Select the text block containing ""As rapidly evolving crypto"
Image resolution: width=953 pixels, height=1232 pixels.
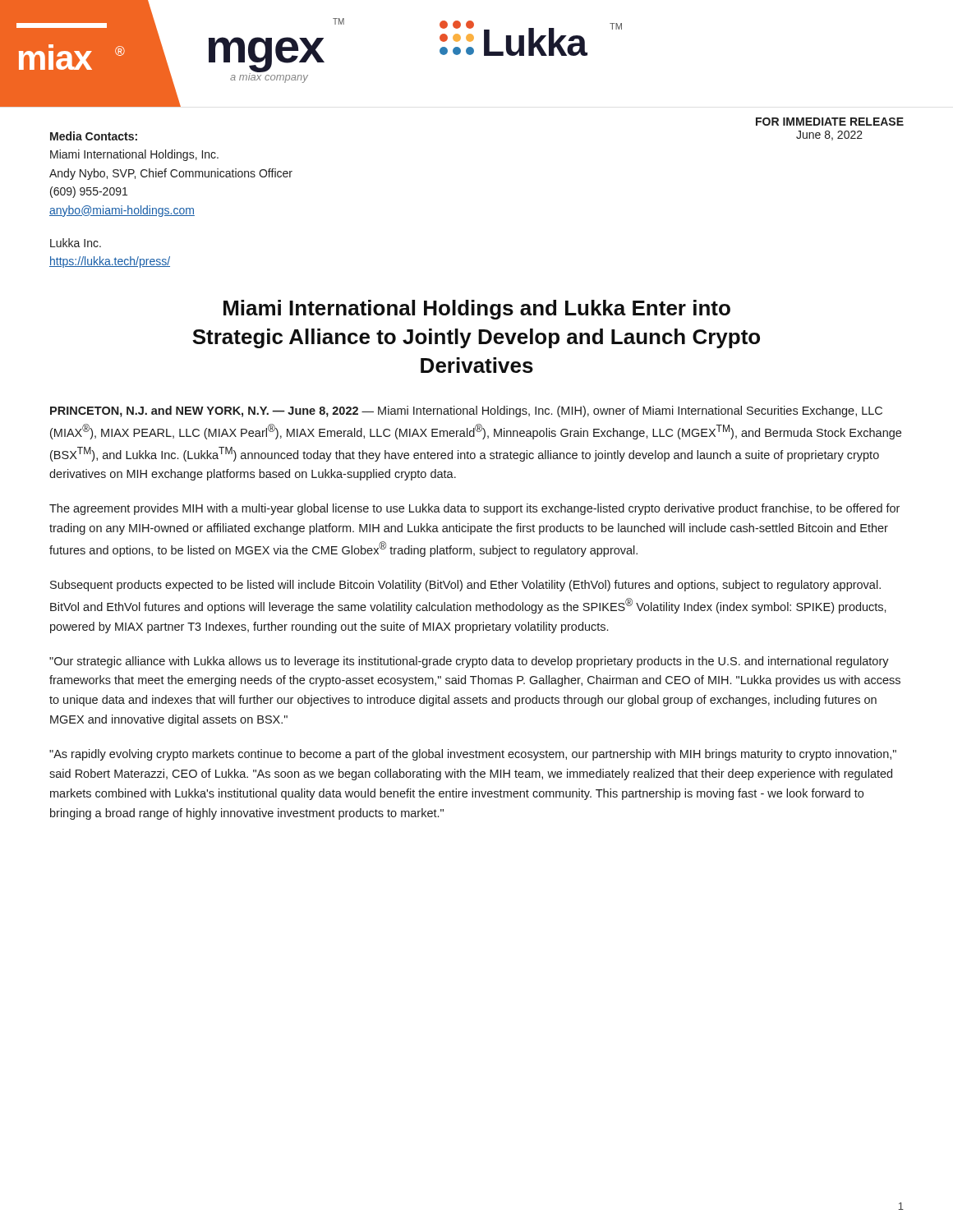tap(473, 784)
